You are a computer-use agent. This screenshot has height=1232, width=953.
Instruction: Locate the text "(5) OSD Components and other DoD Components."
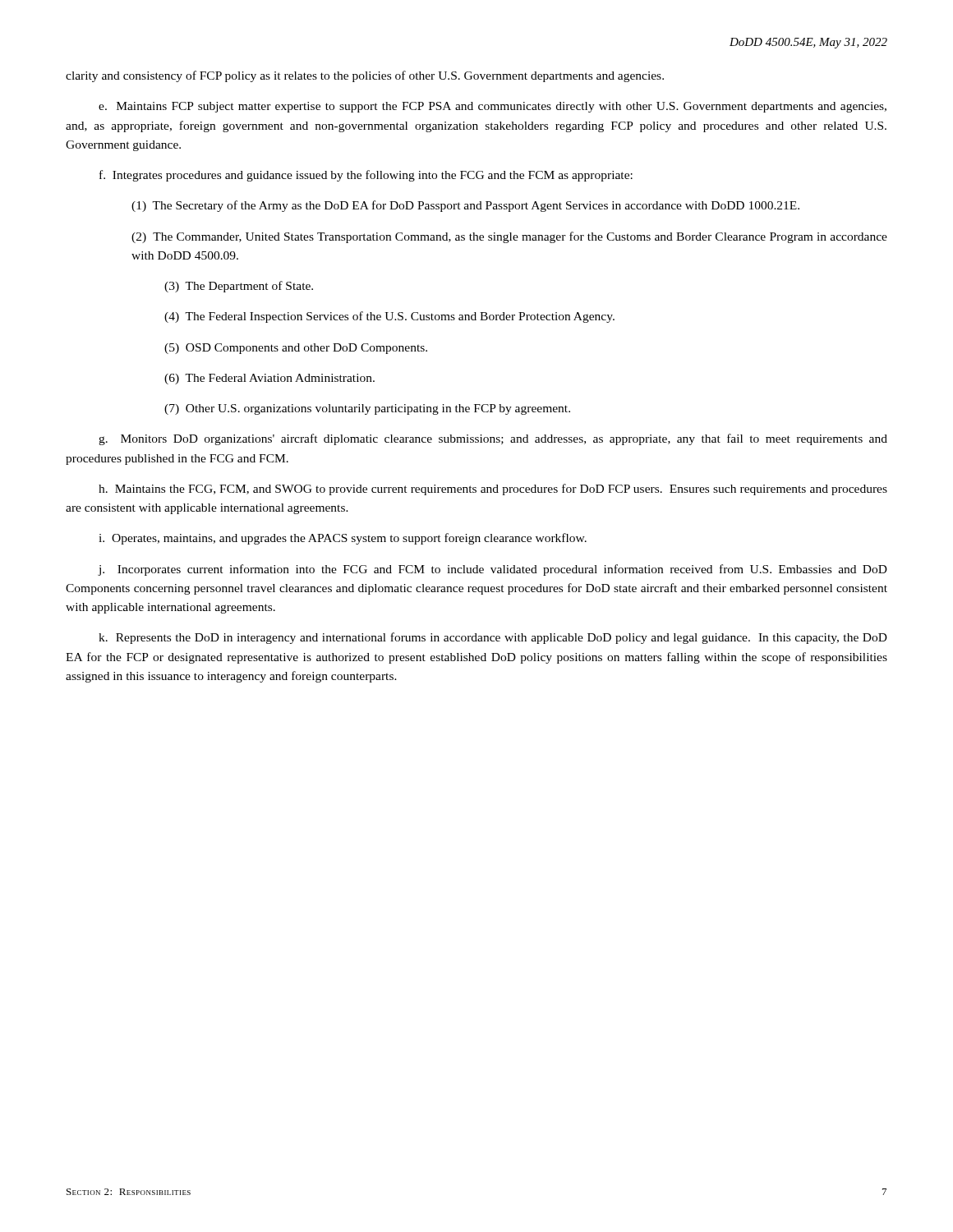pos(296,347)
